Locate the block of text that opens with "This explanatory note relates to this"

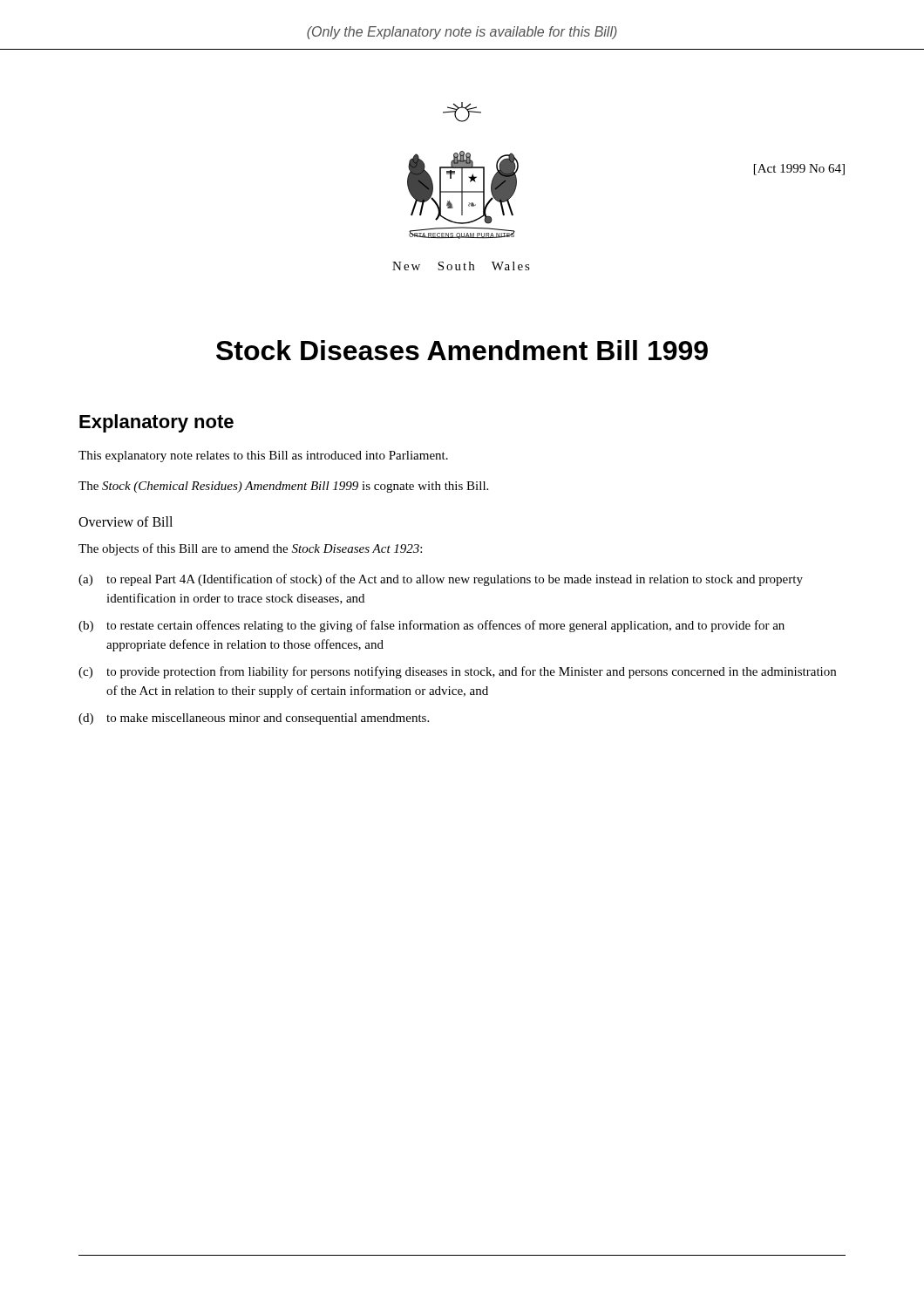263,455
